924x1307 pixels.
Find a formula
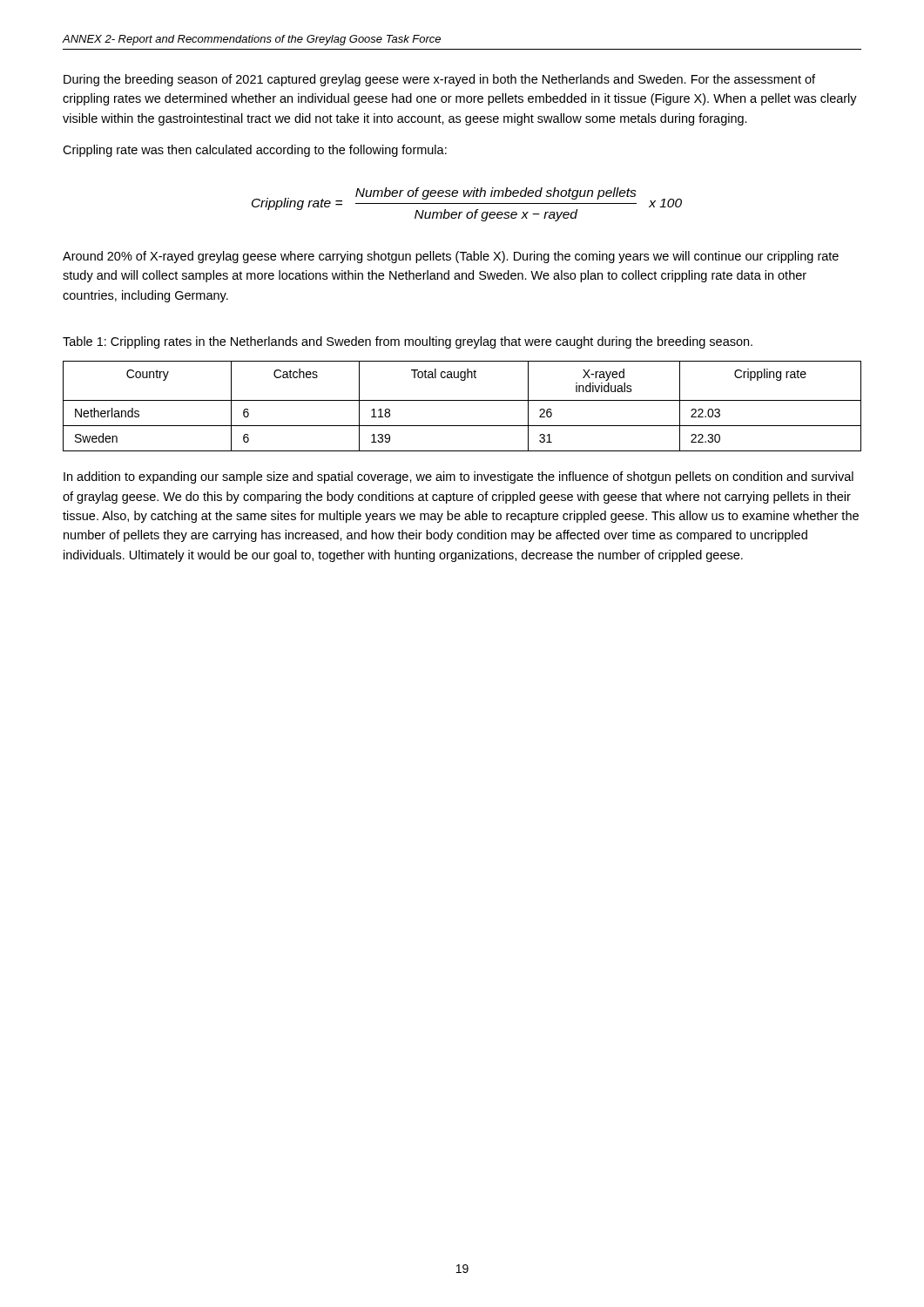click(x=466, y=203)
